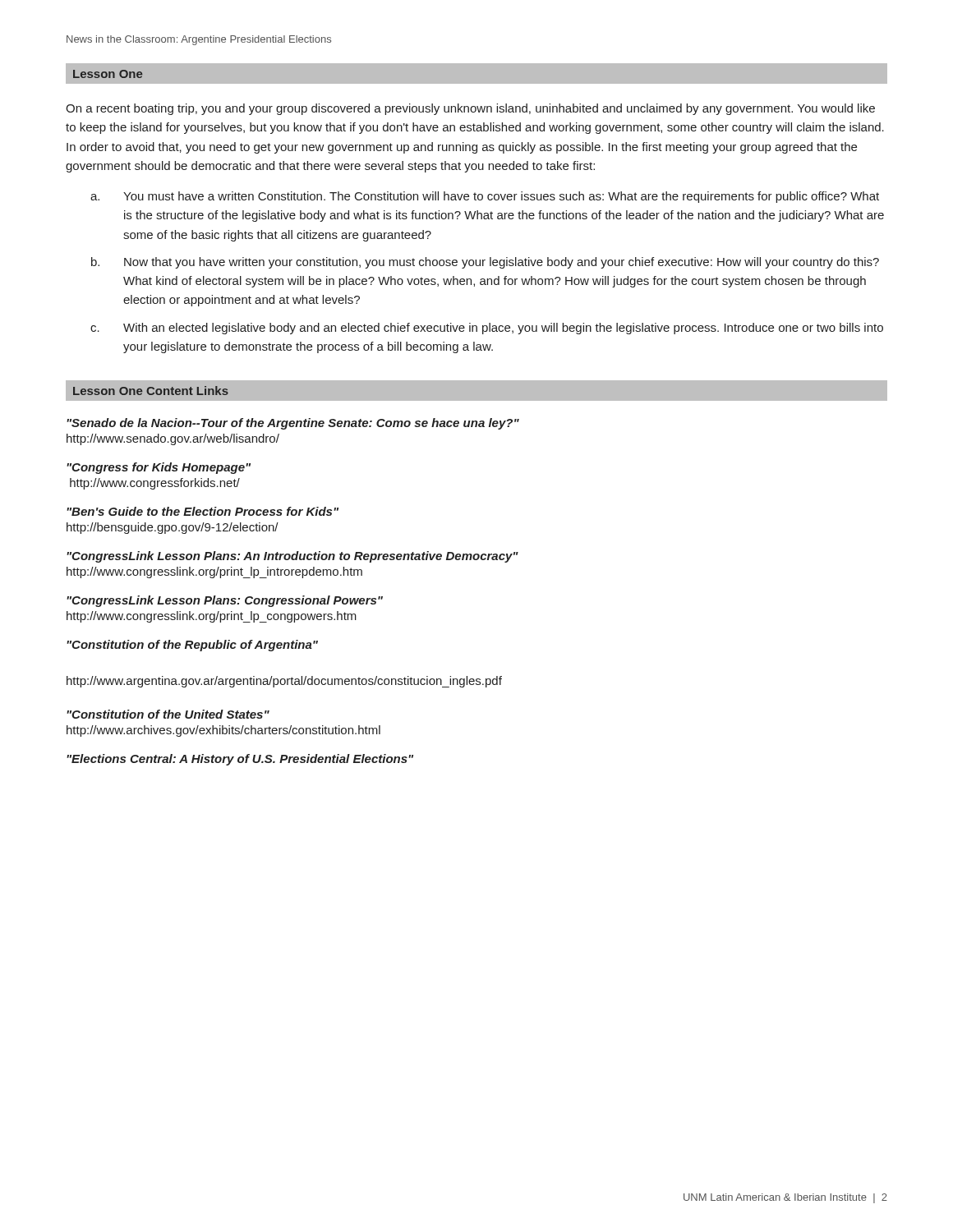Navigate to the region starting ""CongressLink Lesson Plans: Congressional Powers" http://www.congresslink.org/print_lp_congpowers.htm"

tap(225, 601)
